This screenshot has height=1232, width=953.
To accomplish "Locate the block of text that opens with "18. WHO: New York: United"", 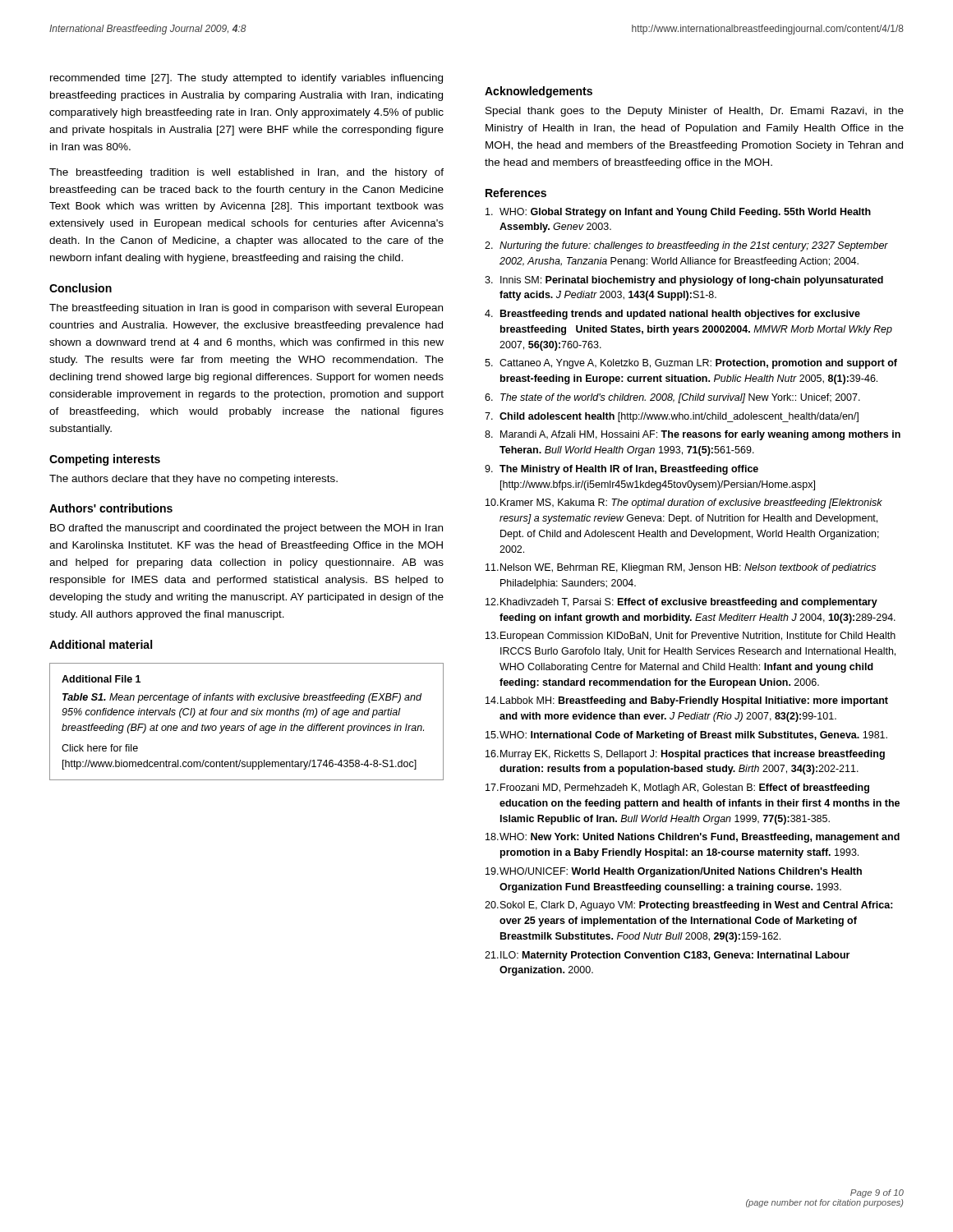I will 694,845.
